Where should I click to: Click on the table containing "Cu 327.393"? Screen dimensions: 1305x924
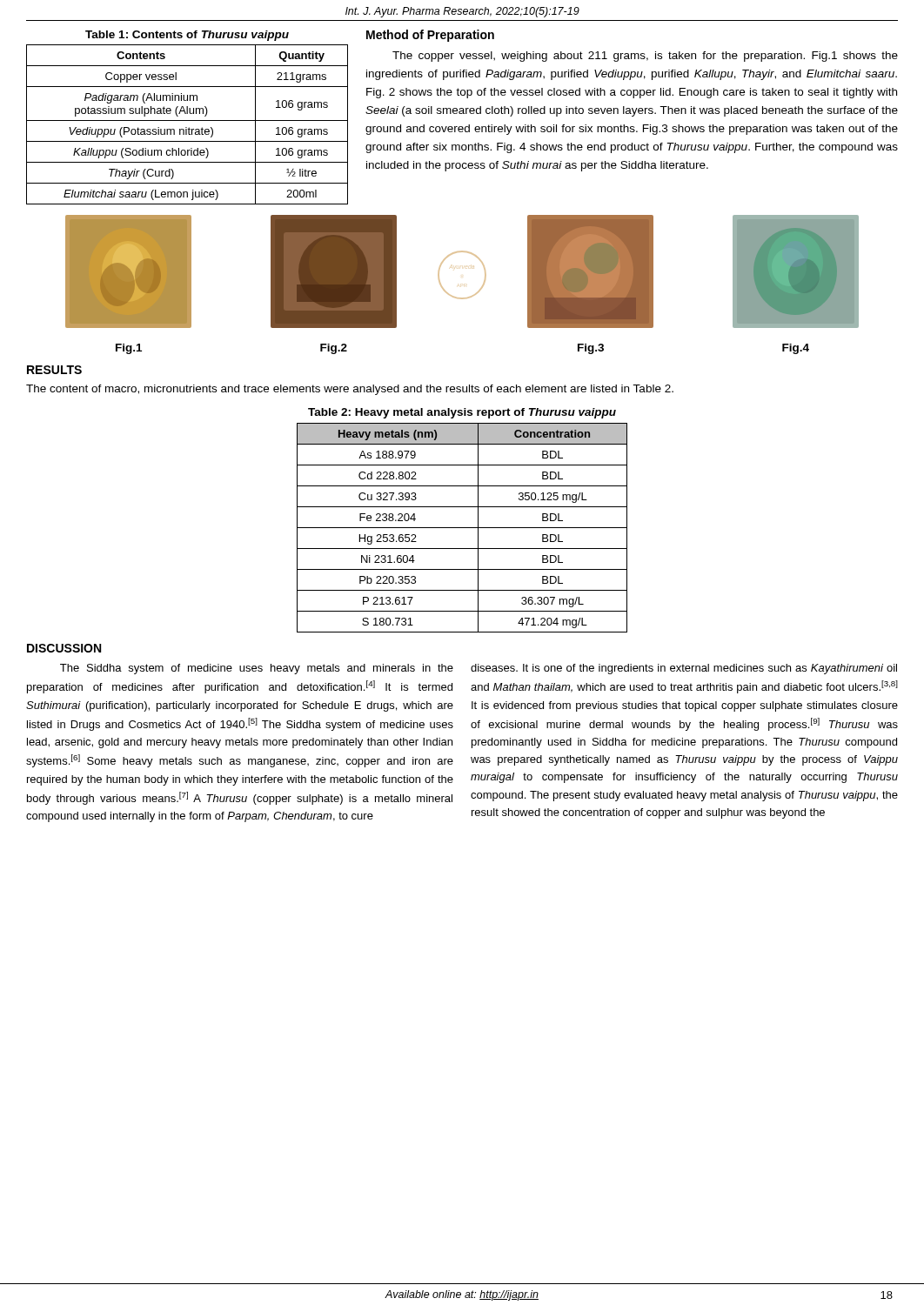pyautogui.click(x=462, y=519)
